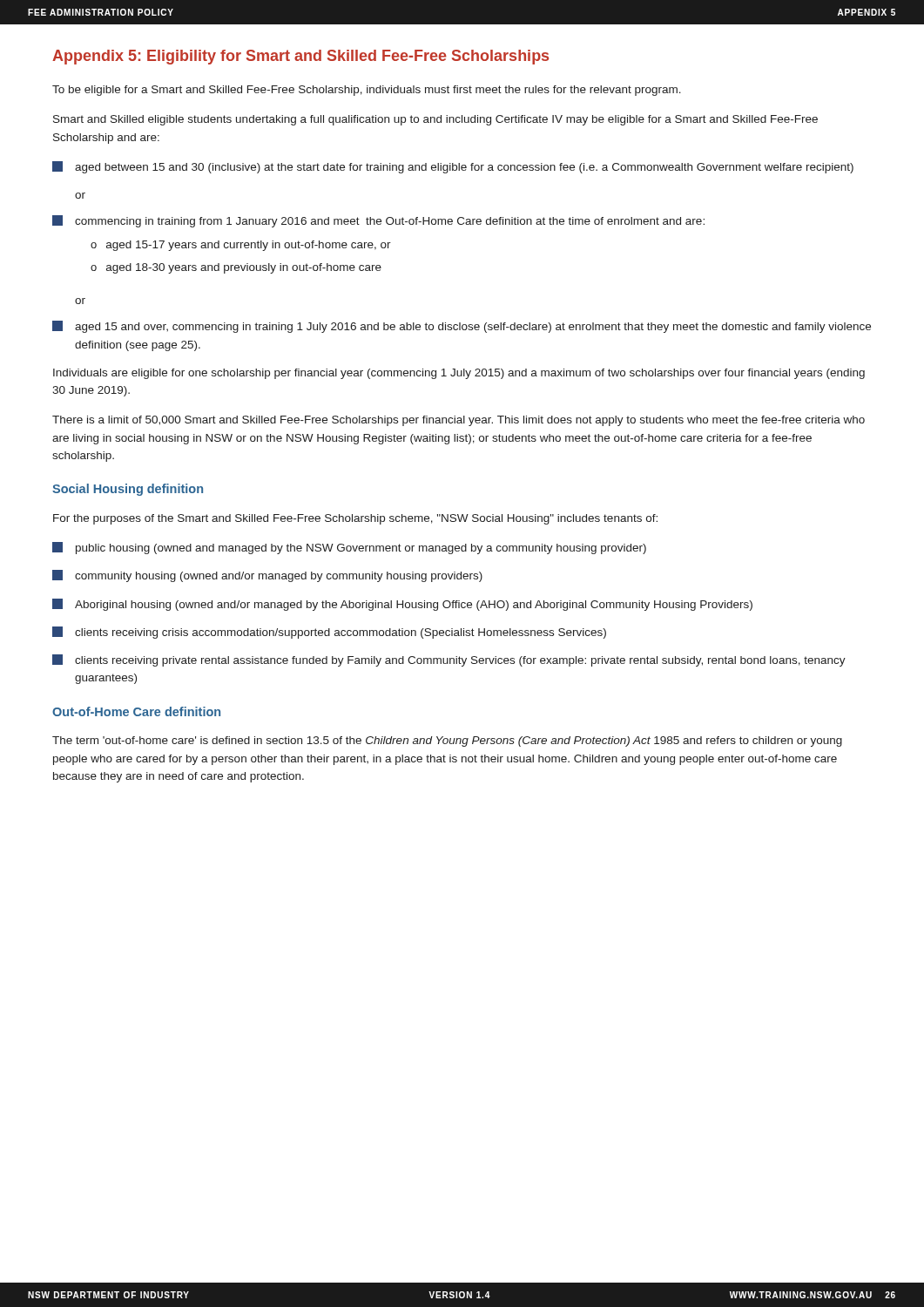This screenshot has width=924, height=1307.
Task: Locate the text "Out-of-Home Care definition"
Action: click(x=136, y=711)
